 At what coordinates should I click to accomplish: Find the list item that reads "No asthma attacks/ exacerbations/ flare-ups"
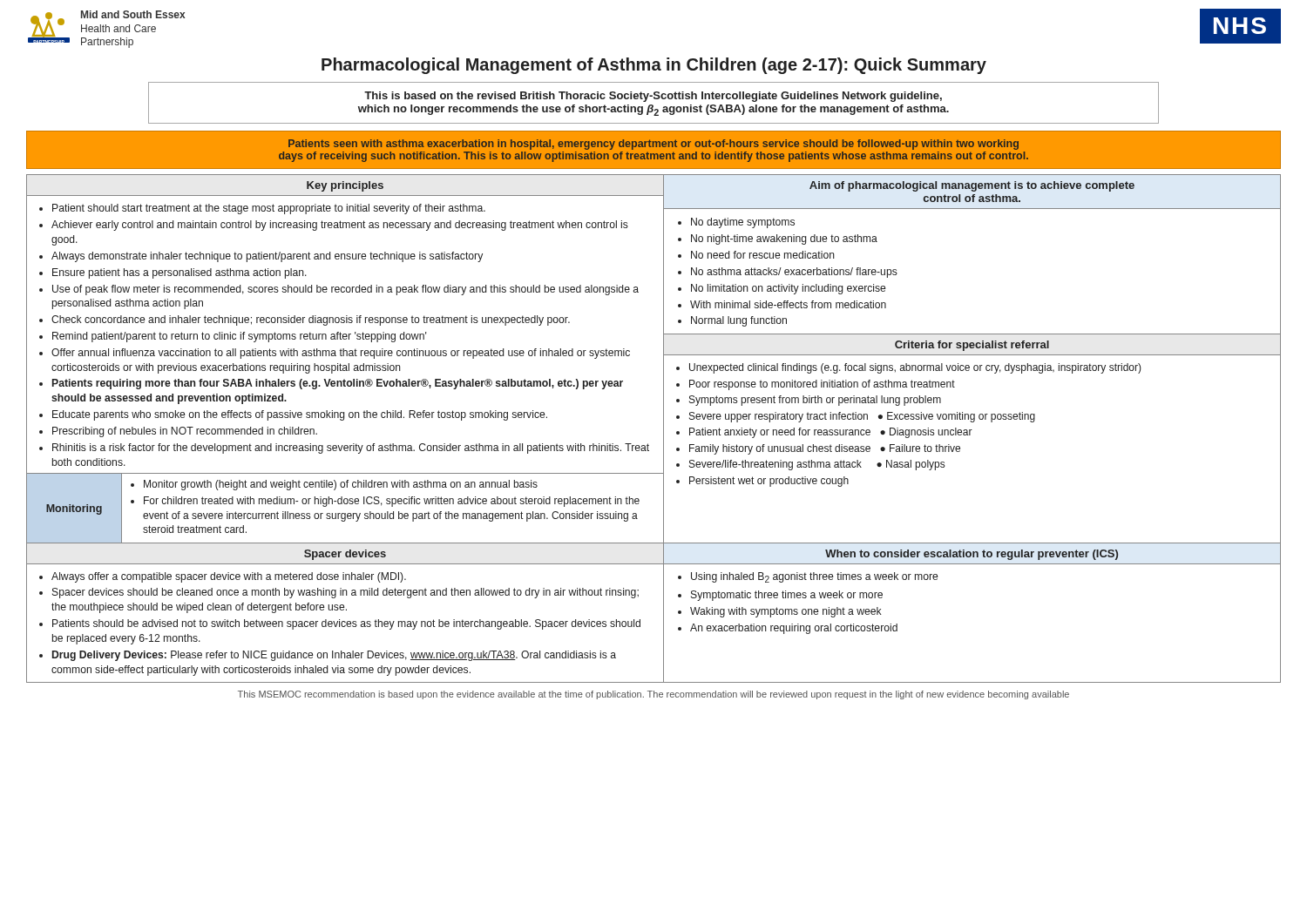(x=794, y=272)
